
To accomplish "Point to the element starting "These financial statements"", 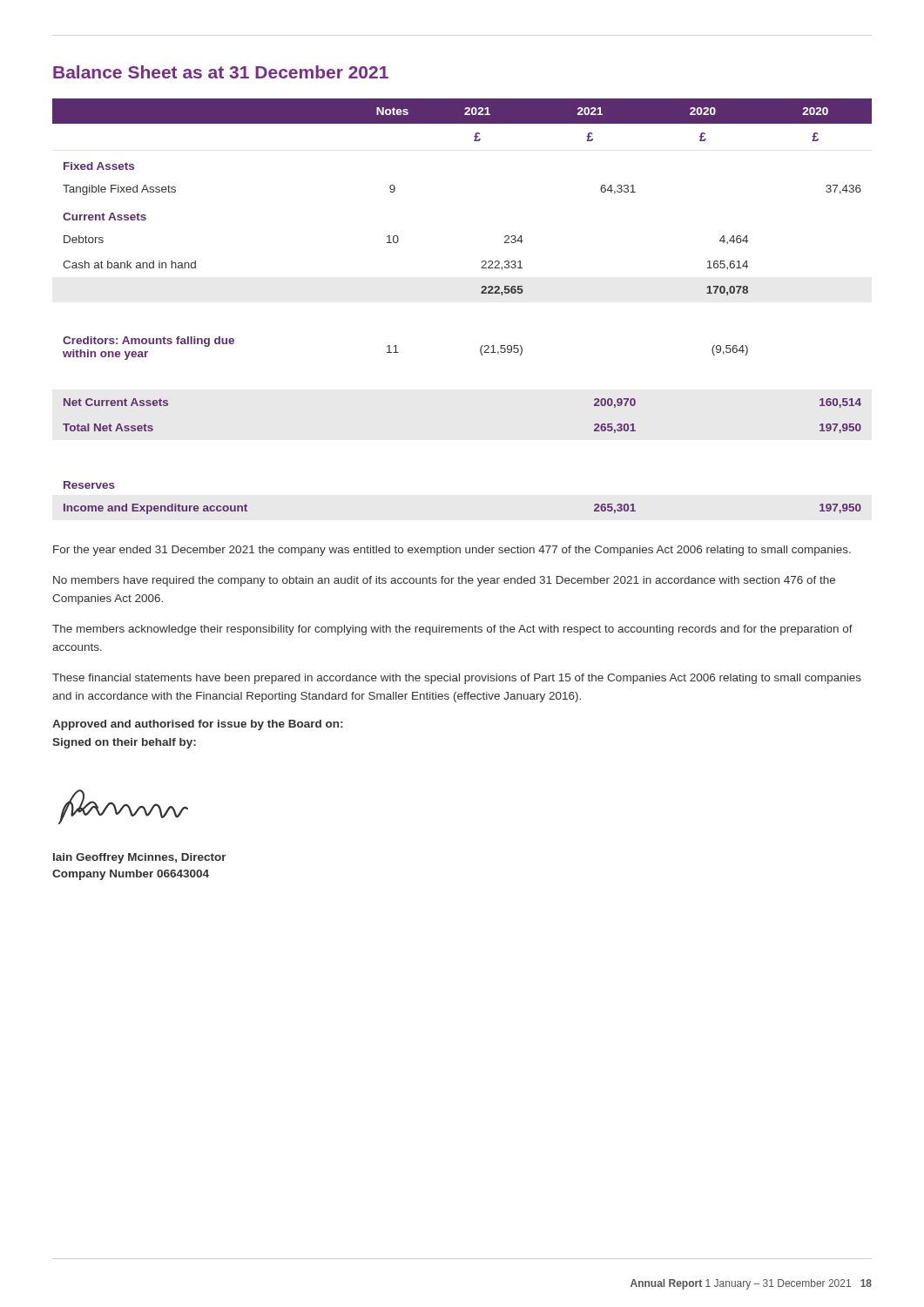I will (457, 686).
